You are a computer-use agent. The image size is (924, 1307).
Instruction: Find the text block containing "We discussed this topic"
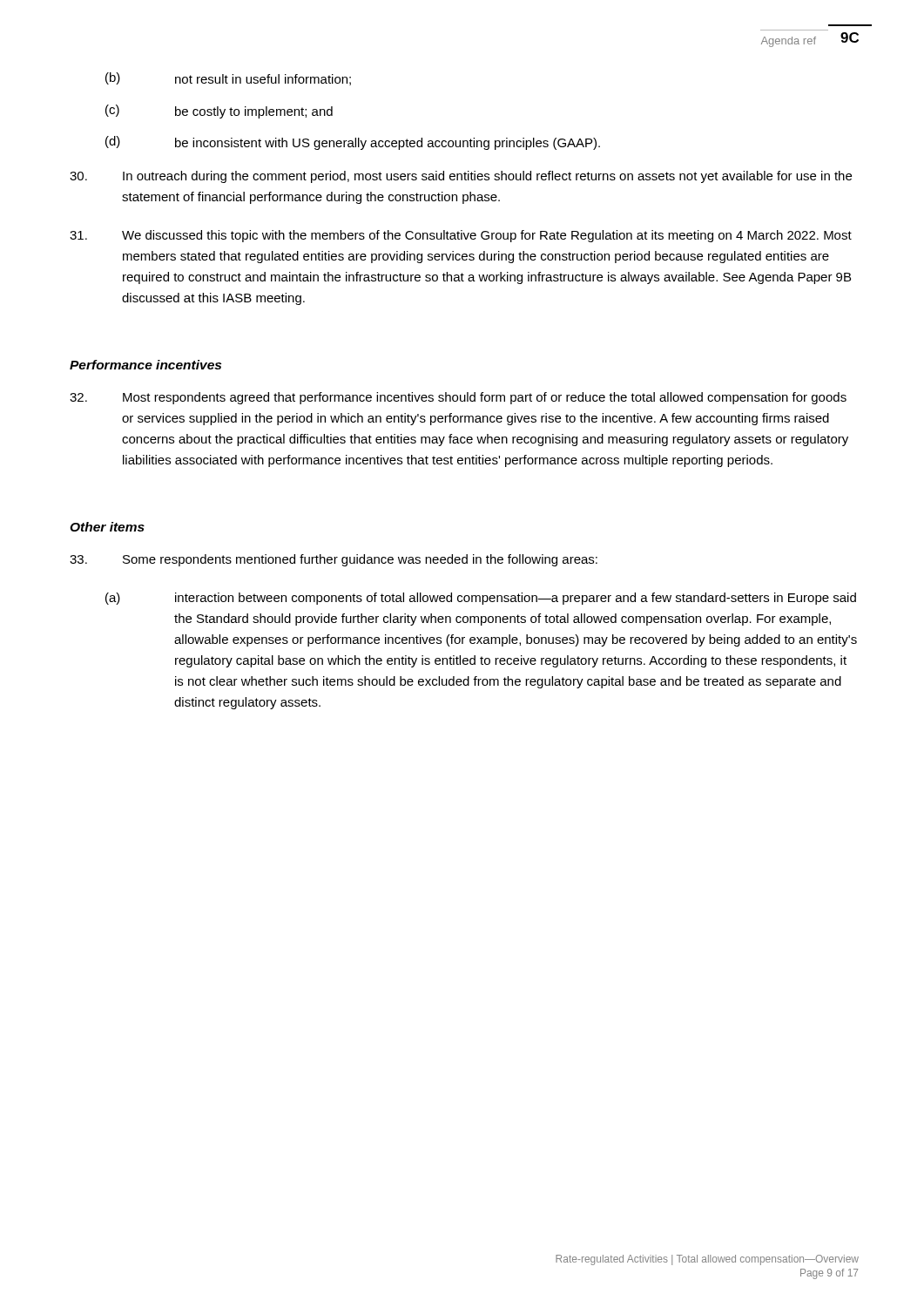[x=464, y=266]
